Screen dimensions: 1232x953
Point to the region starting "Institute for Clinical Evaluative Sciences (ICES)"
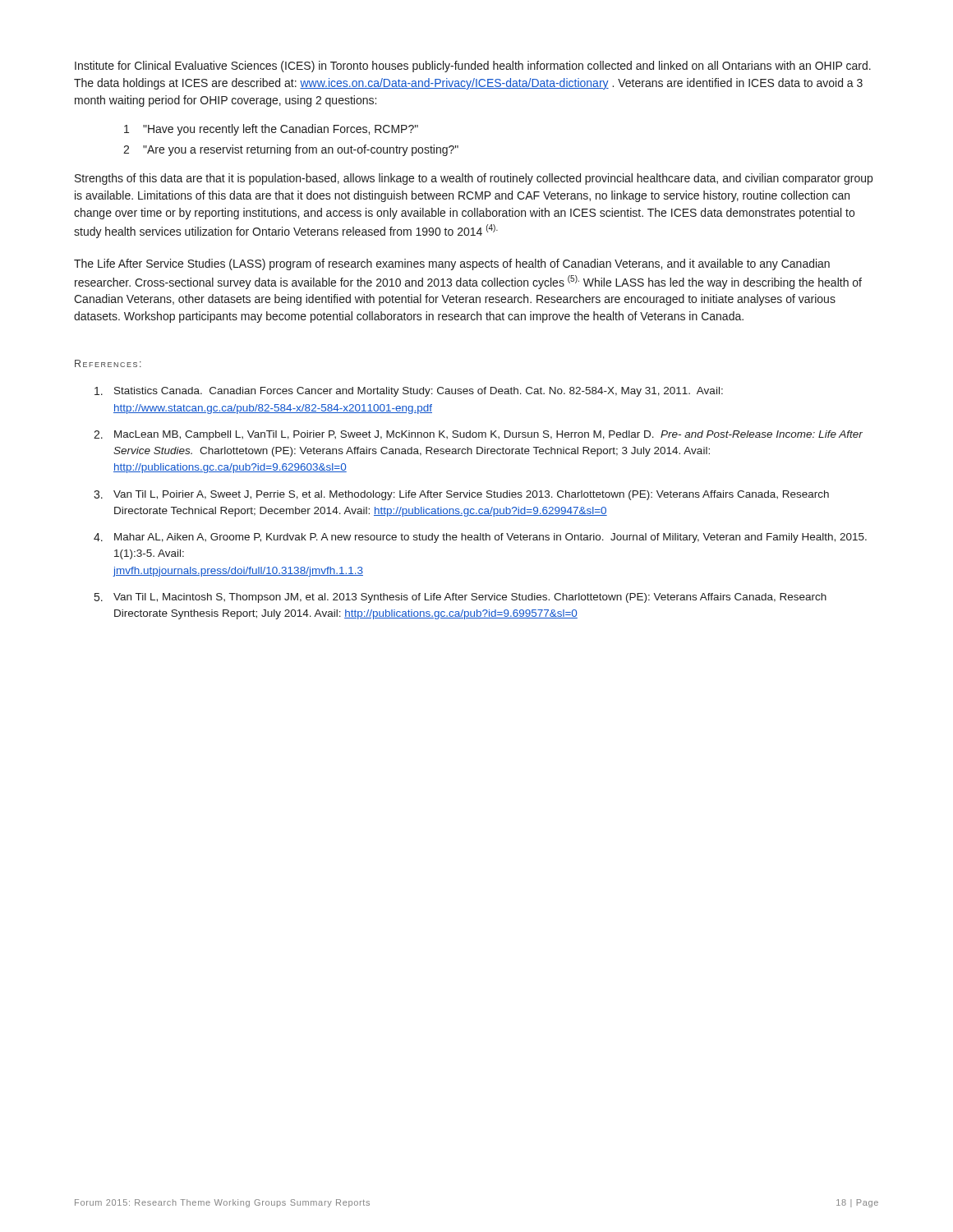[473, 83]
